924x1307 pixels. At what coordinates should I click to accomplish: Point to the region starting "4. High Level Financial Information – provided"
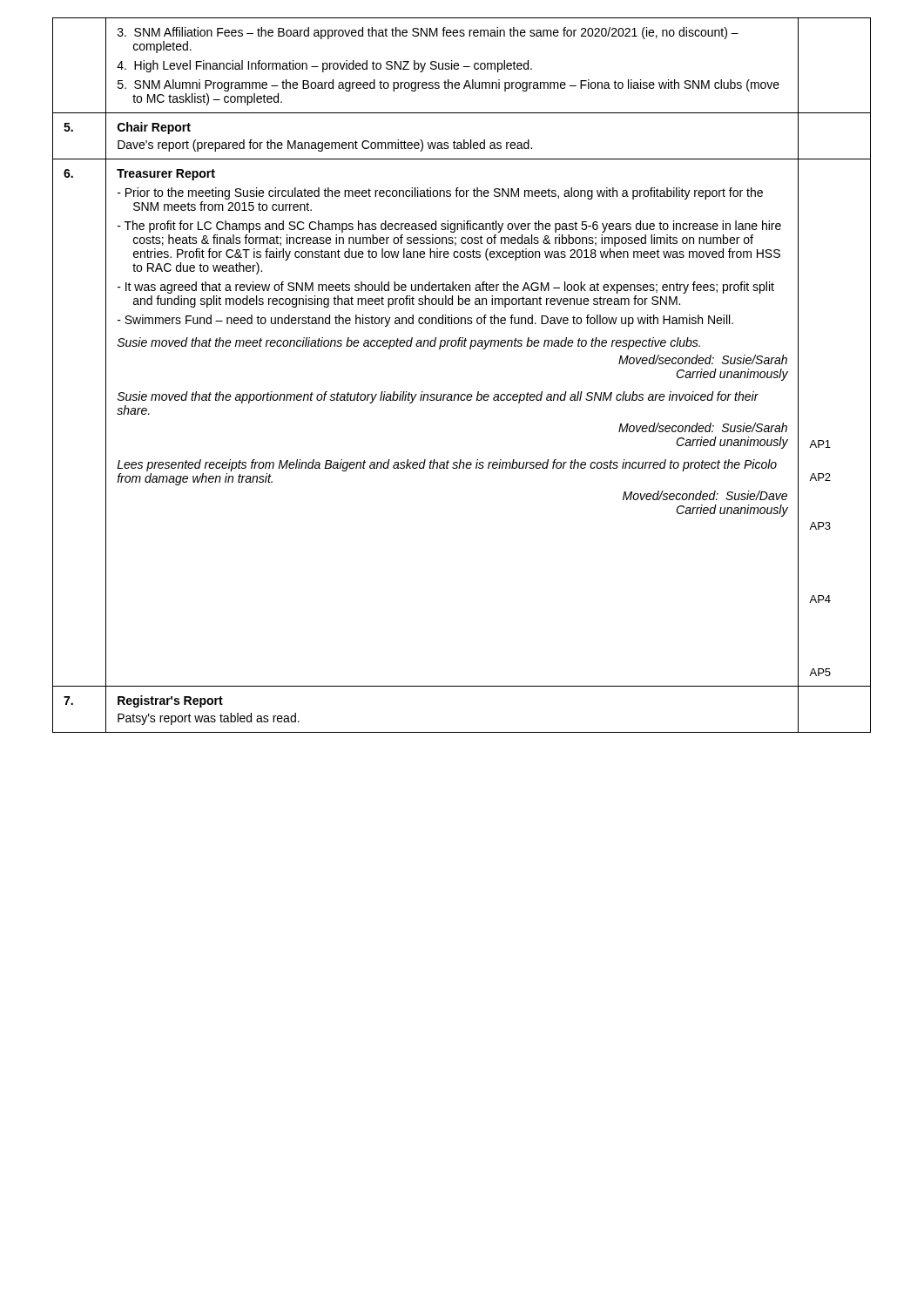pos(325,65)
